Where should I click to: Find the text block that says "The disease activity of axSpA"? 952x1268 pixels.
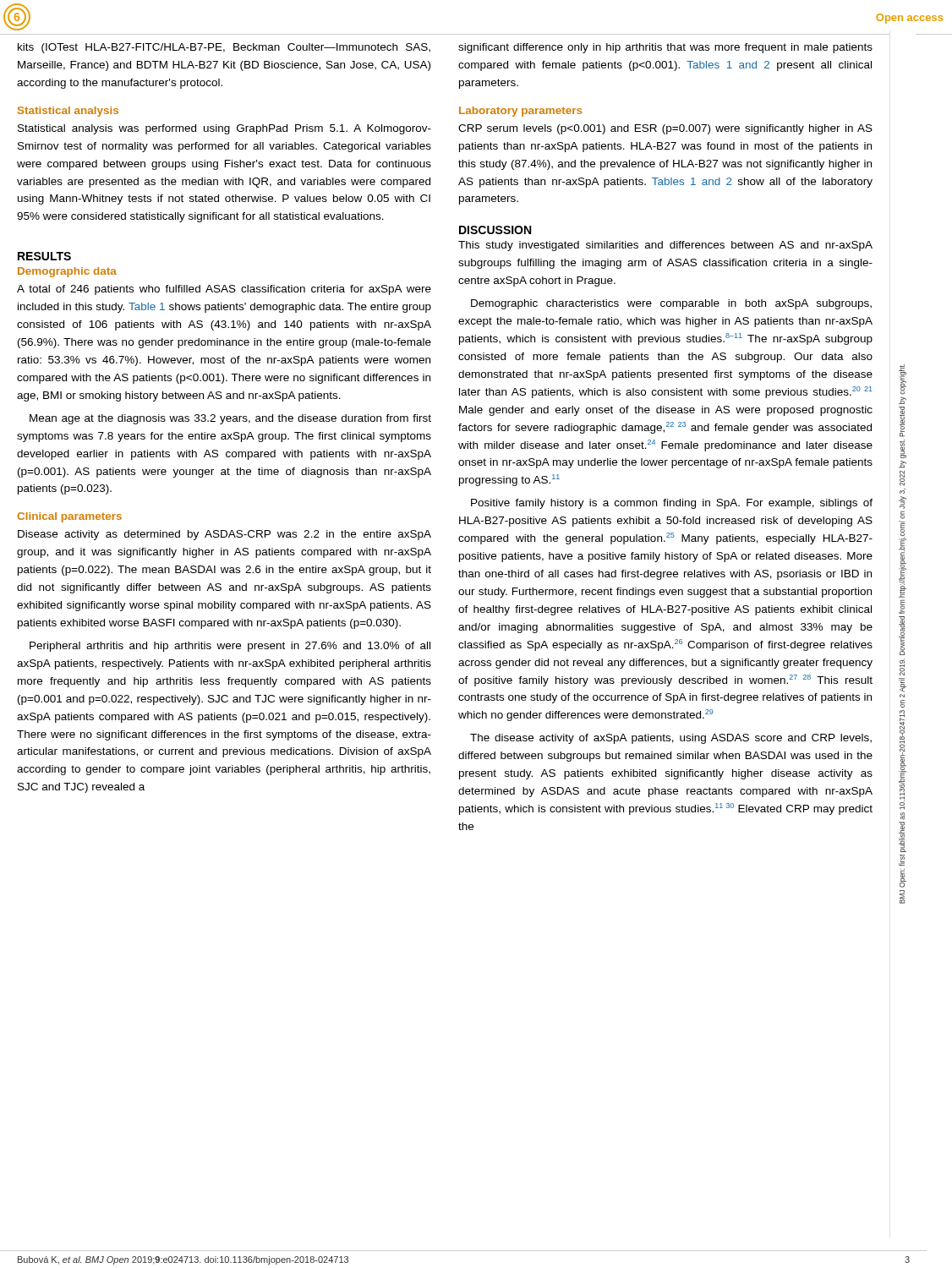[665, 783]
